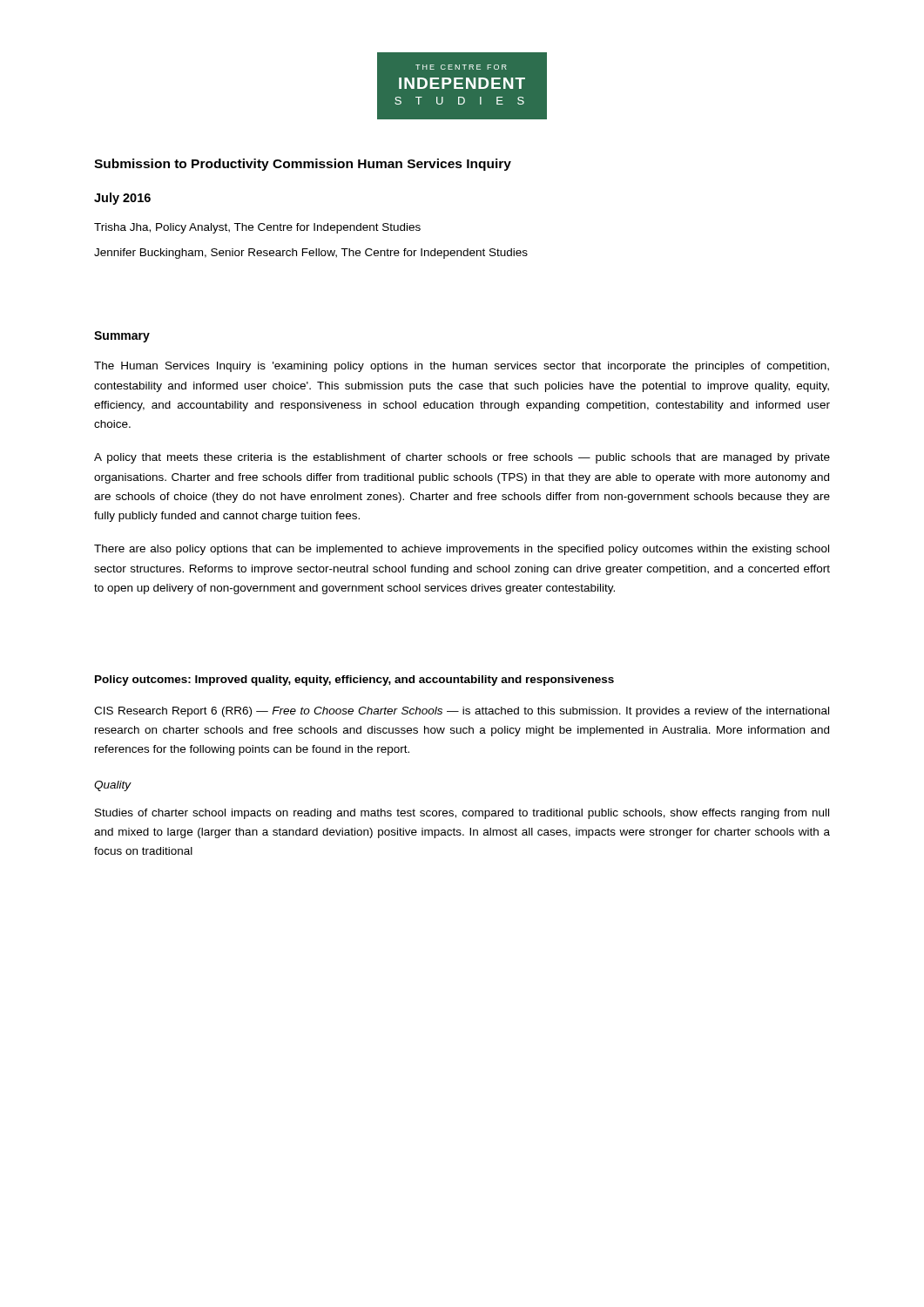Find the title that reads "Submission to Productivity Commission Human"
This screenshot has height=1307, width=924.
(303, 164)
